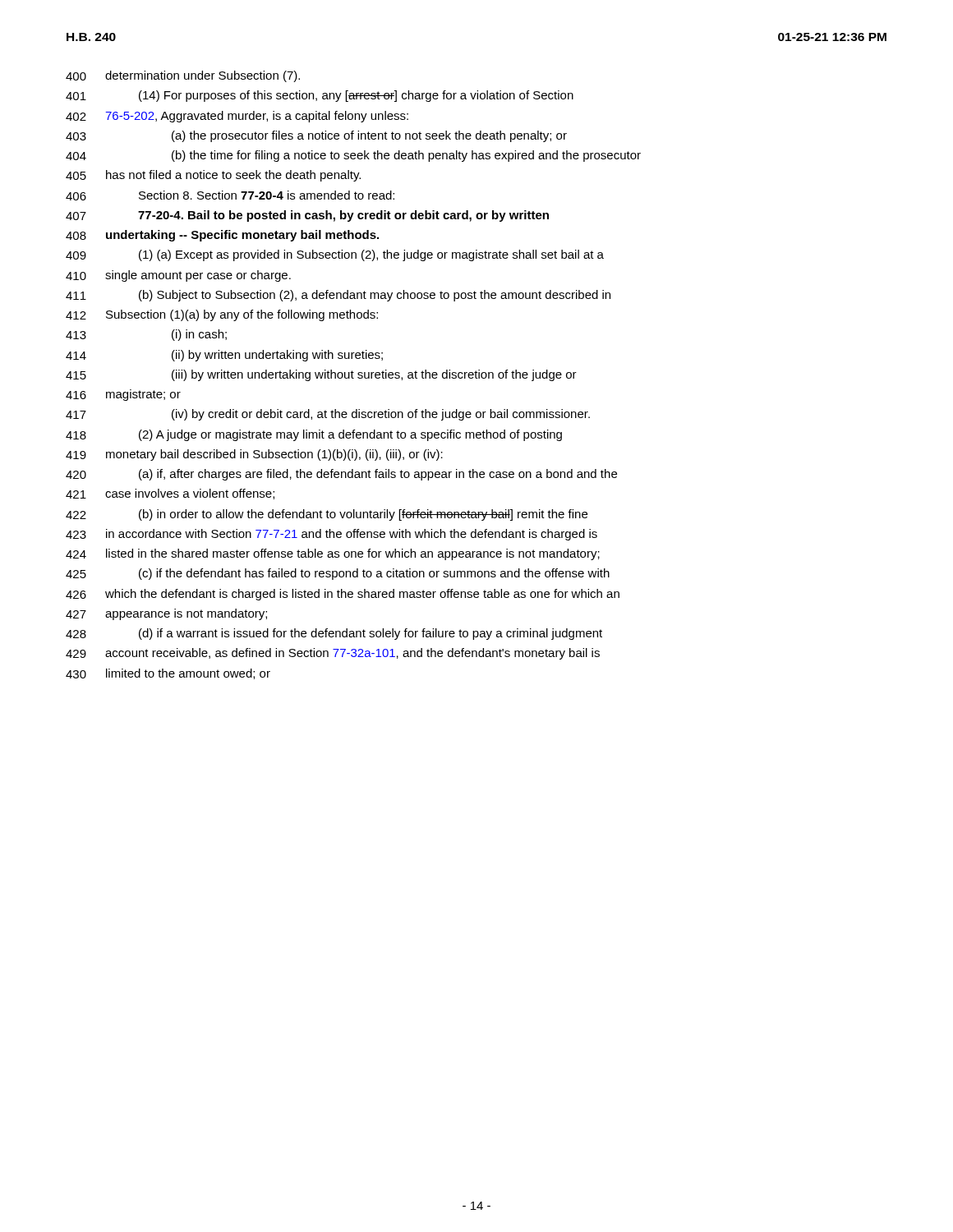Point to the region starting "407 77-20-4. Bail to be"
The image size is (953, 1232).
(x=476, y=215)
